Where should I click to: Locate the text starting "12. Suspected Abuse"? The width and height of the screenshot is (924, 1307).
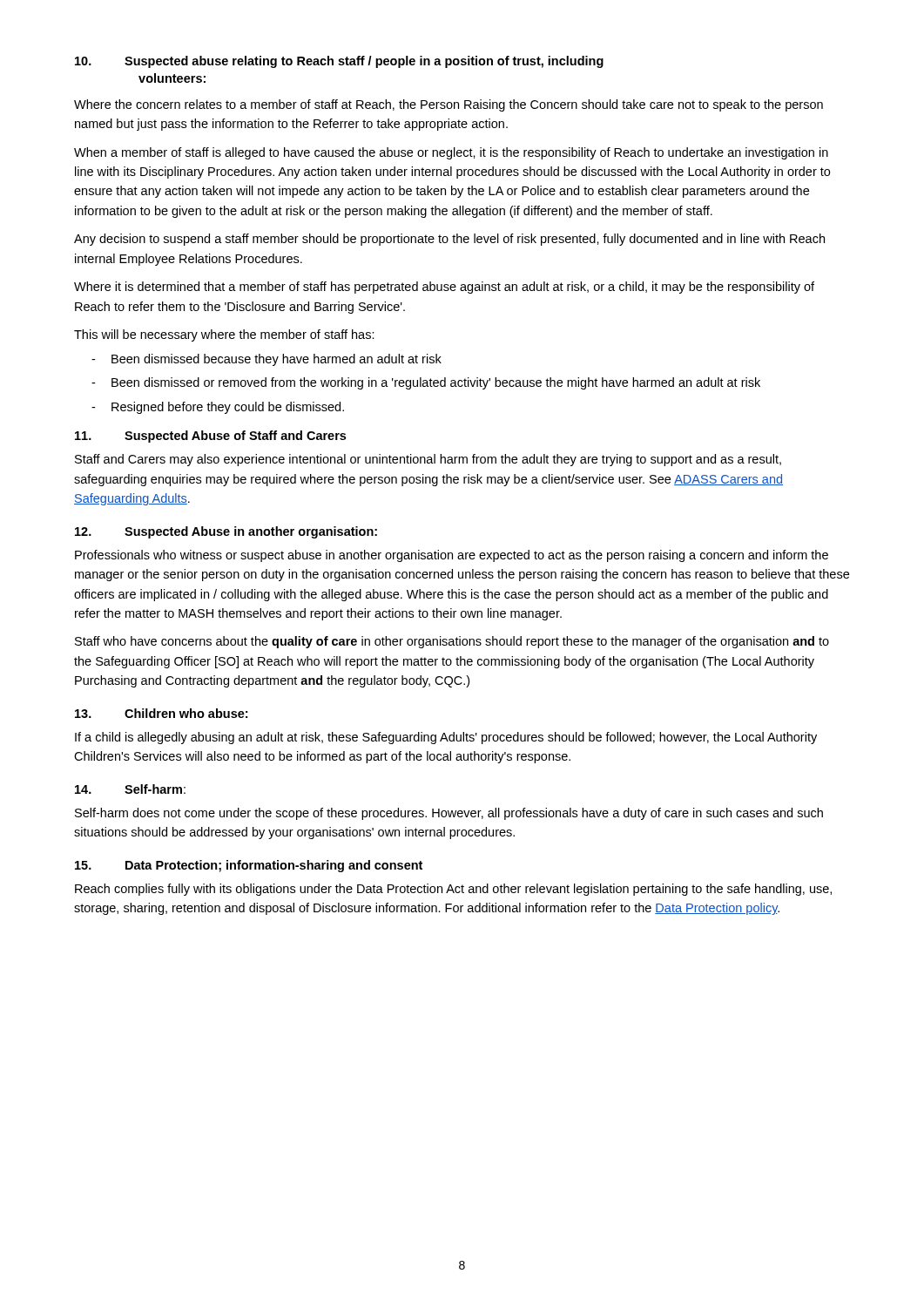tap(226, 531)
